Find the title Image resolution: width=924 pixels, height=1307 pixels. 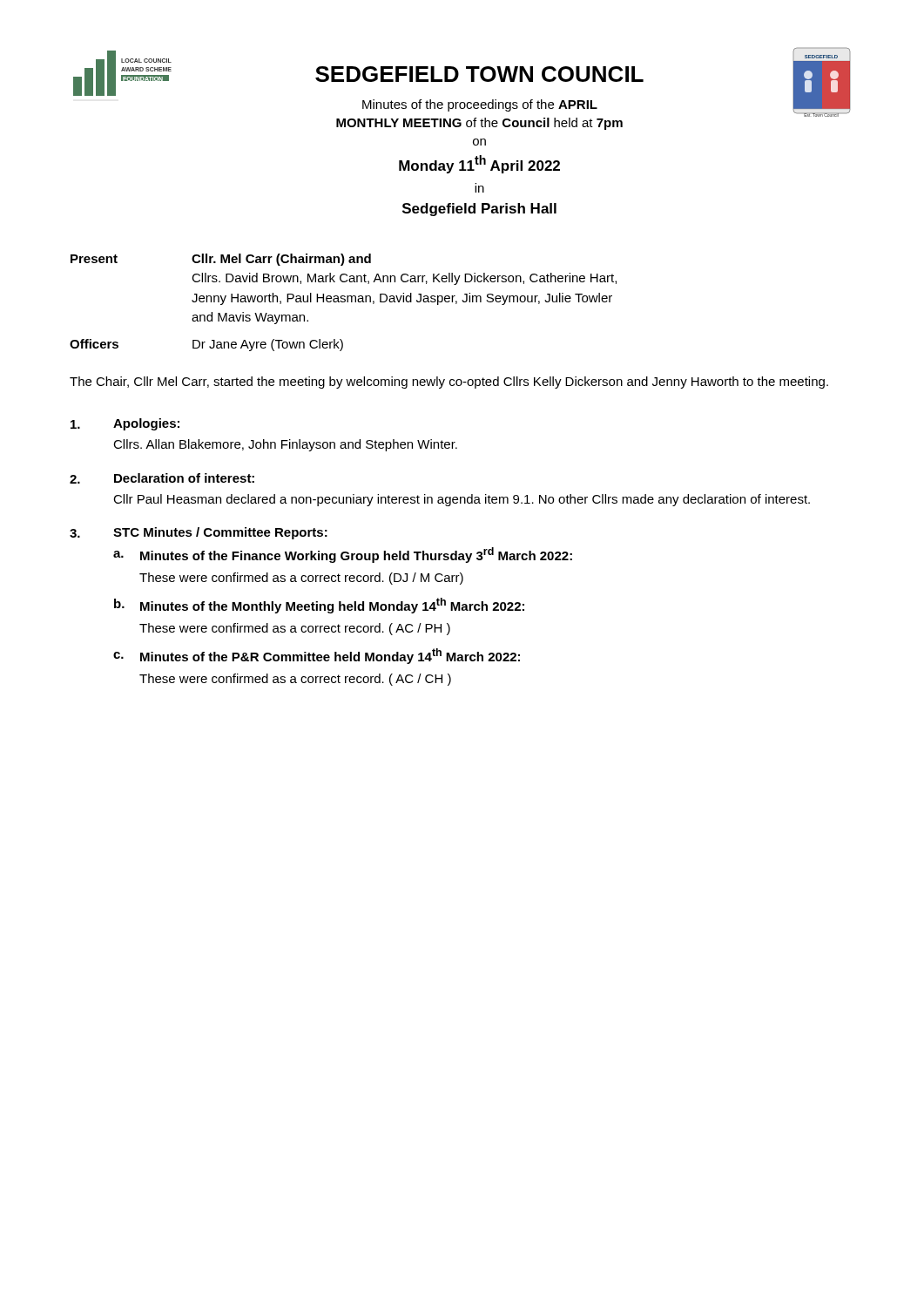479,74
